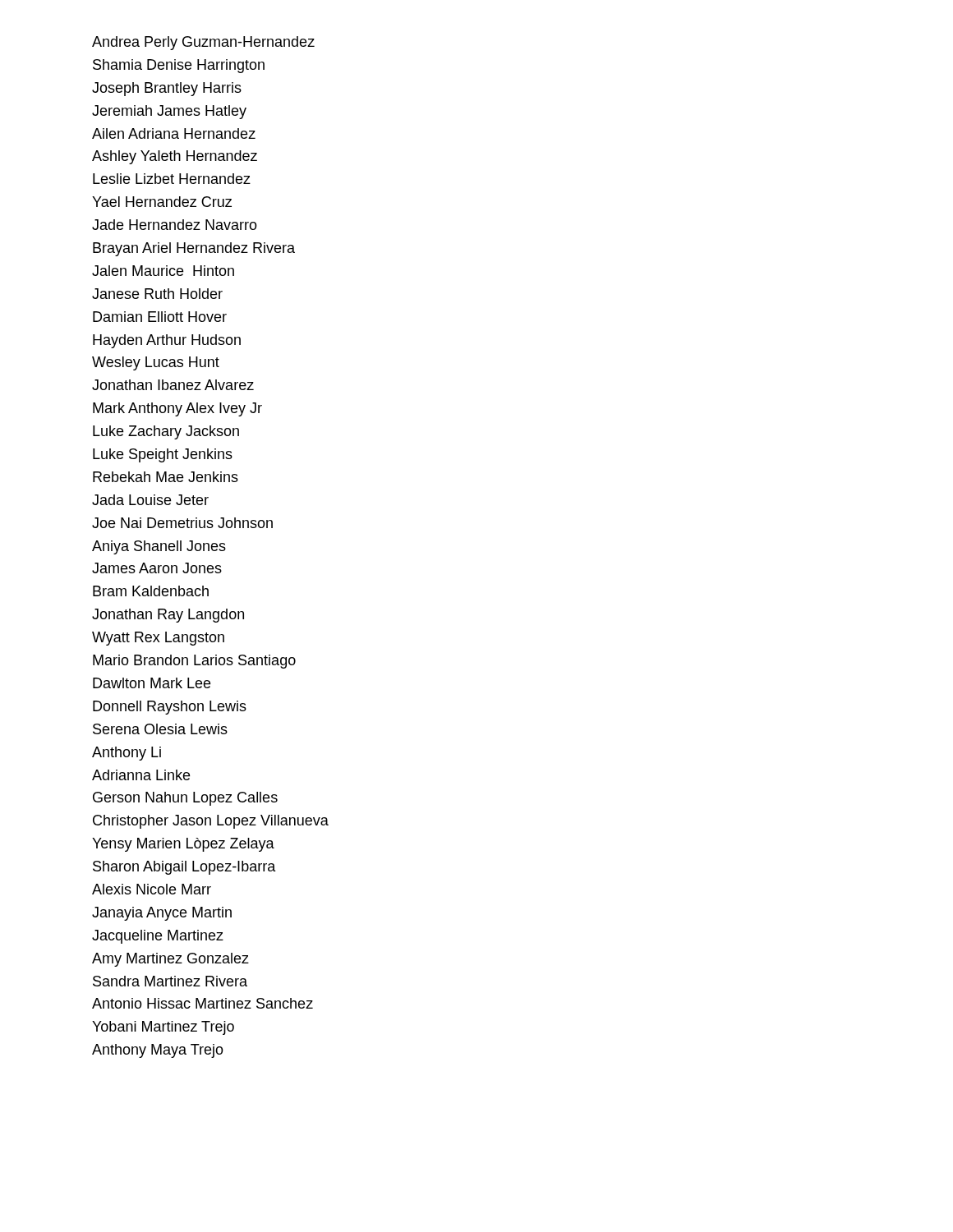Point to "Jada Louise Jeter"
Viewport: 953px width, 1232px height.
coord(150,500)
